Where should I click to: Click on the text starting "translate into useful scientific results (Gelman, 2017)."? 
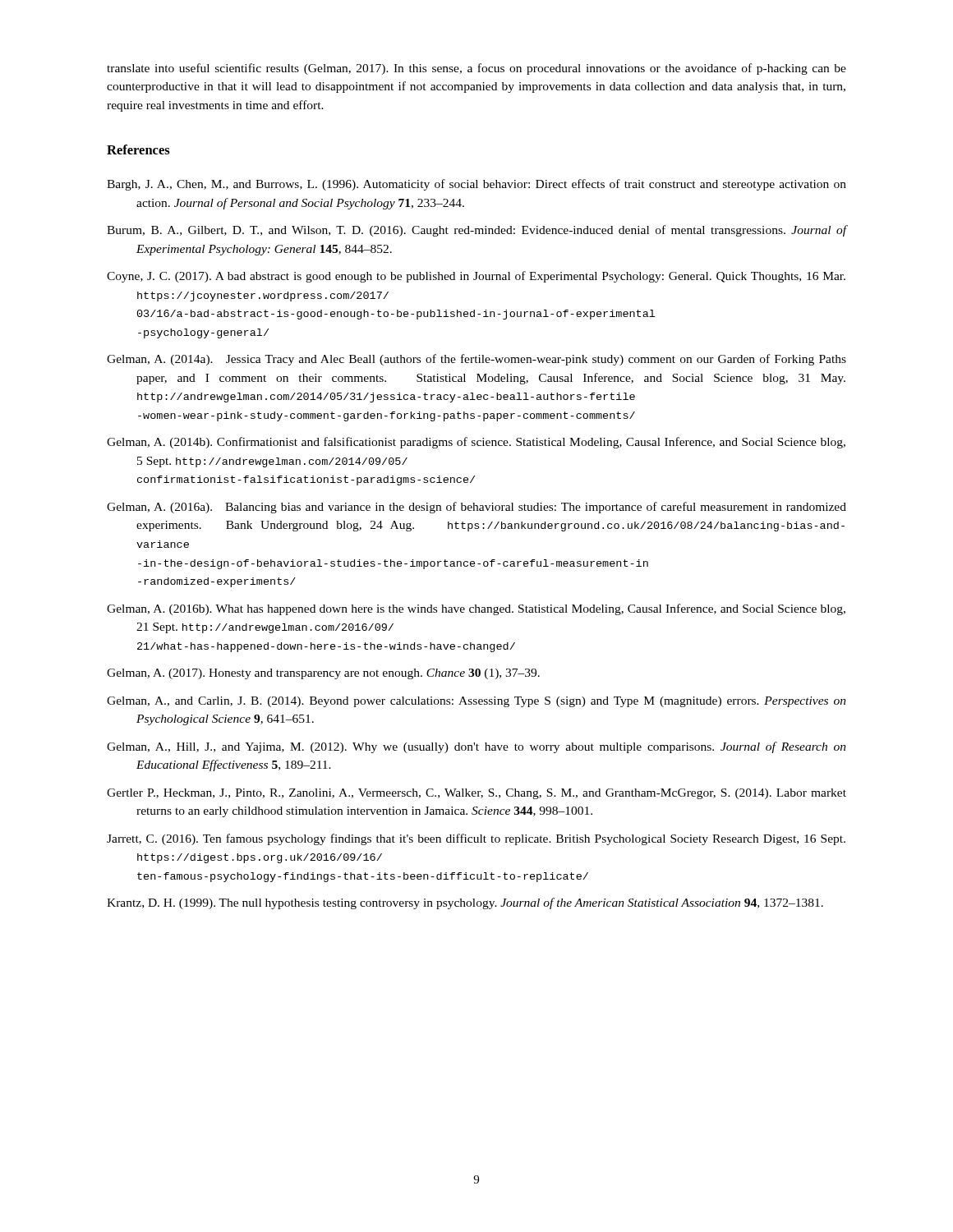[476, 86]
